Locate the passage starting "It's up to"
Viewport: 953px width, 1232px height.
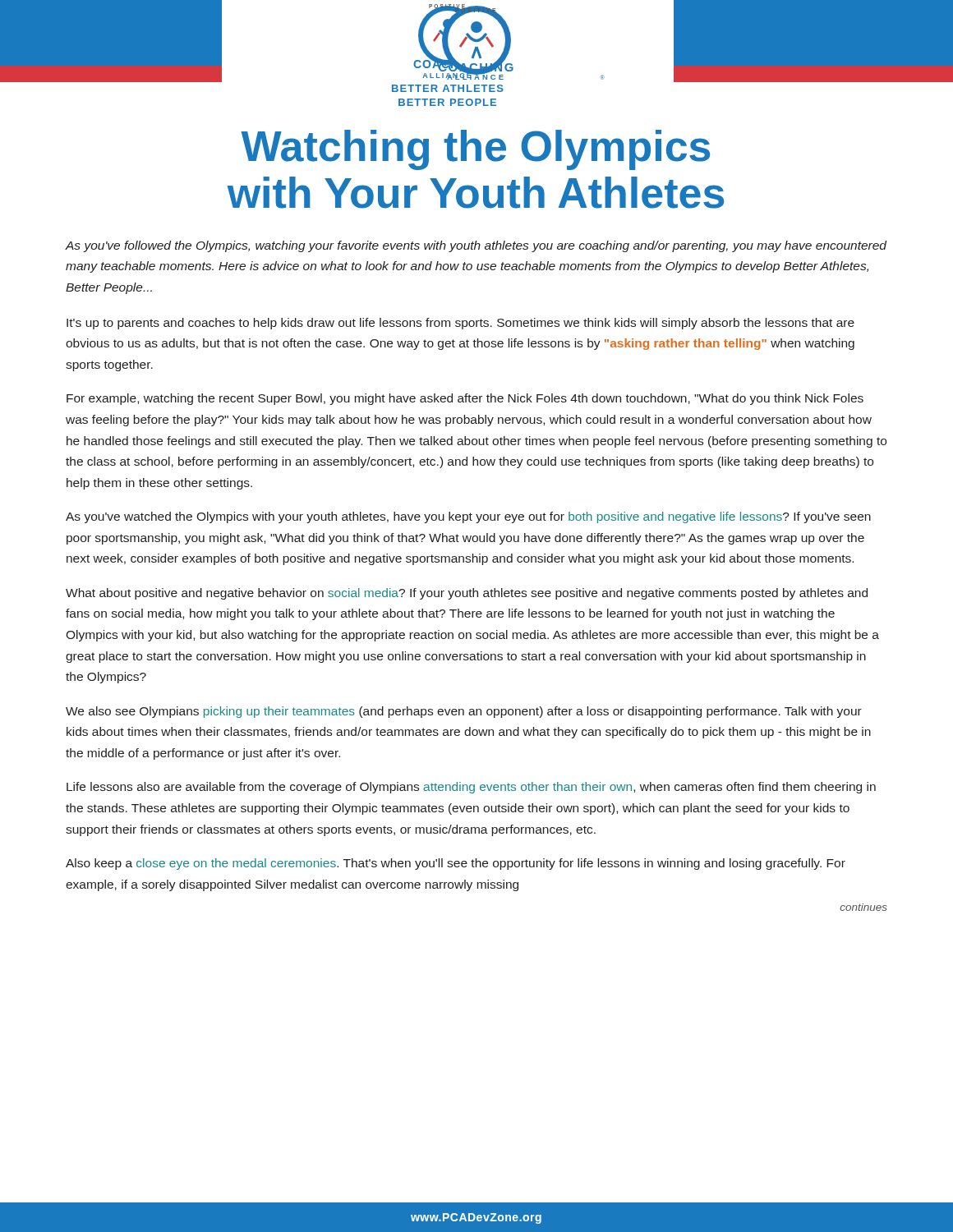(x=460, y=343)
